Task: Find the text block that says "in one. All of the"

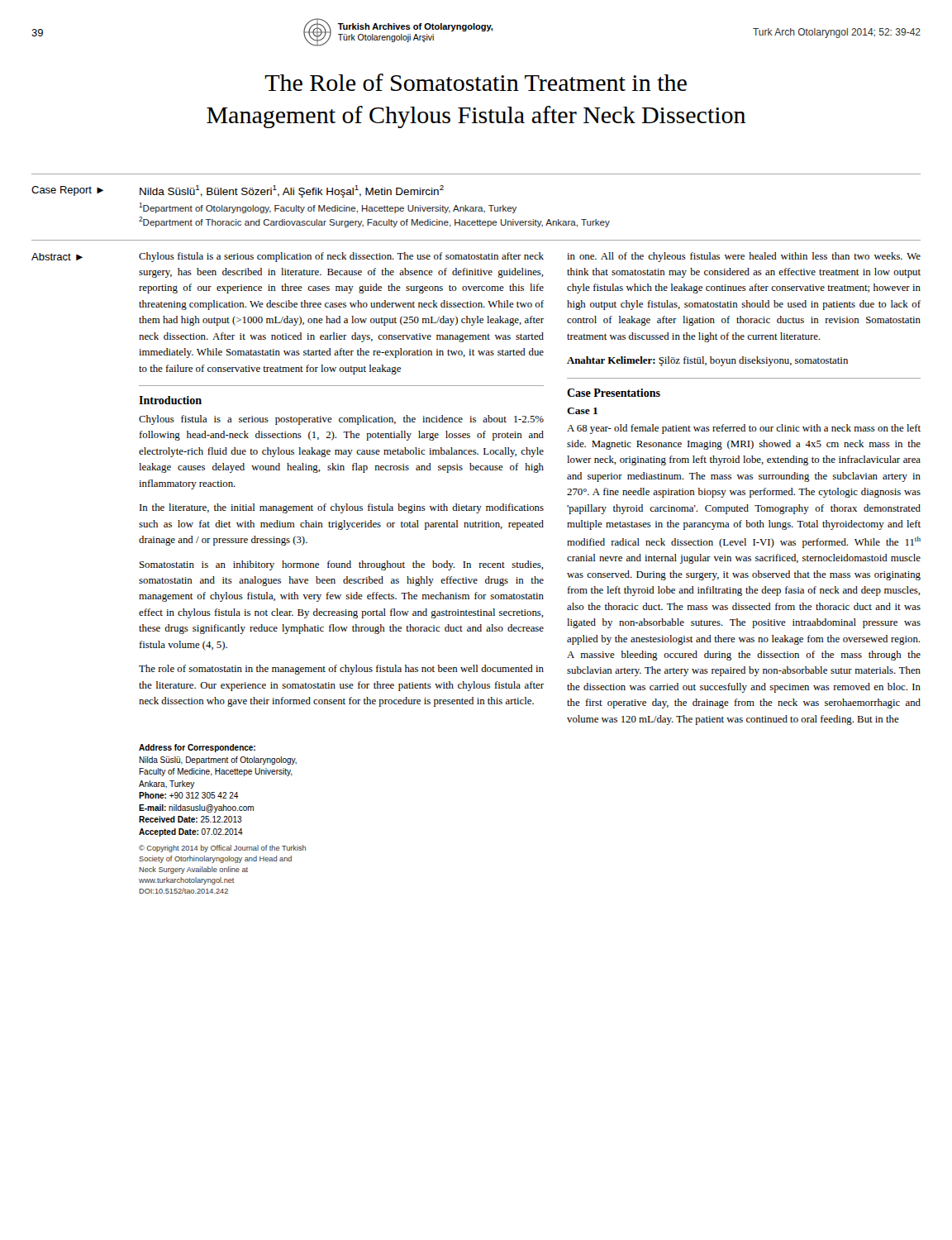Action: [744, 296]
